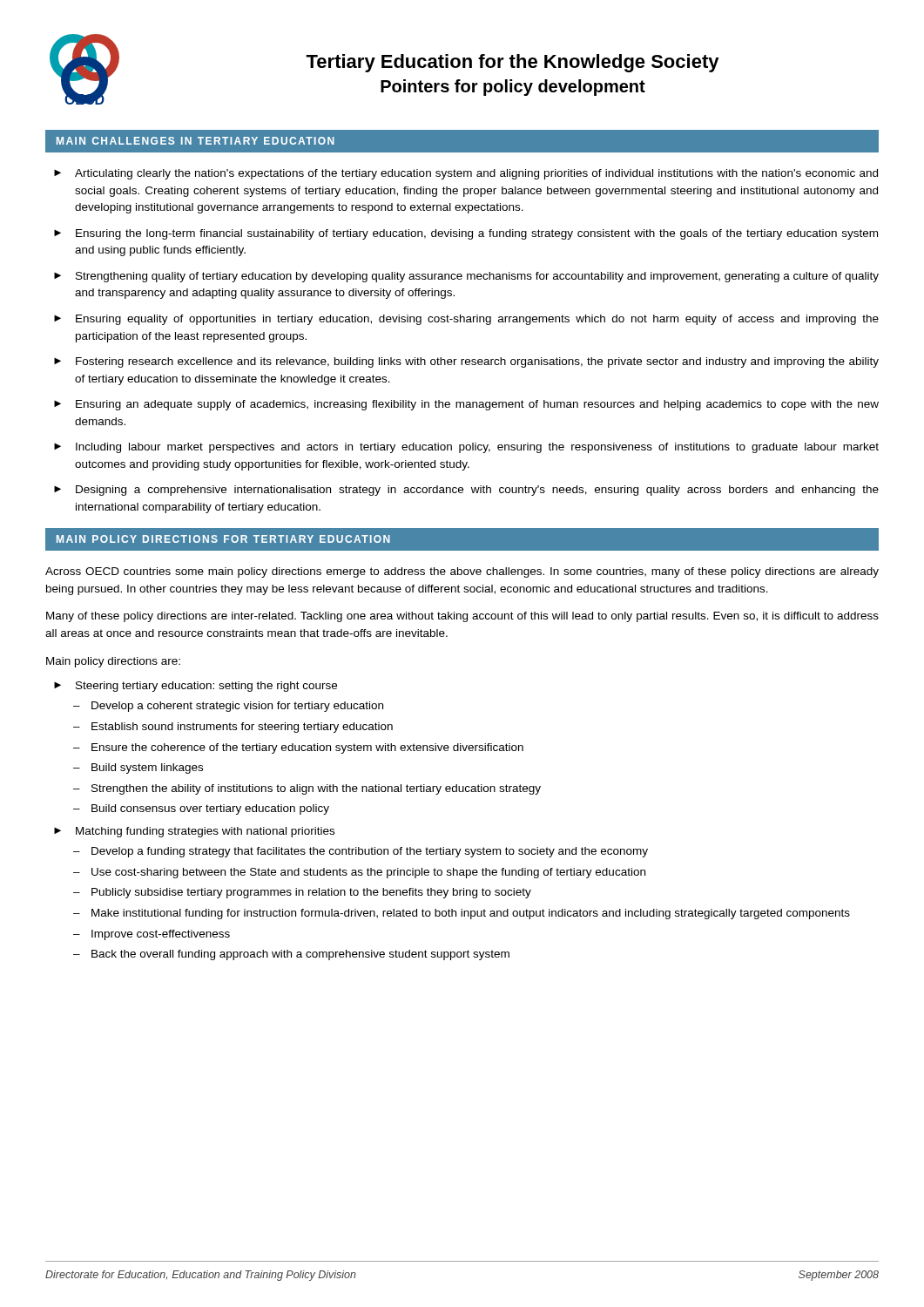924x1307 pixels.
Task: Find the text starting "► Ensuring an adequate supply of"
Action: click(x=466, y=413)
